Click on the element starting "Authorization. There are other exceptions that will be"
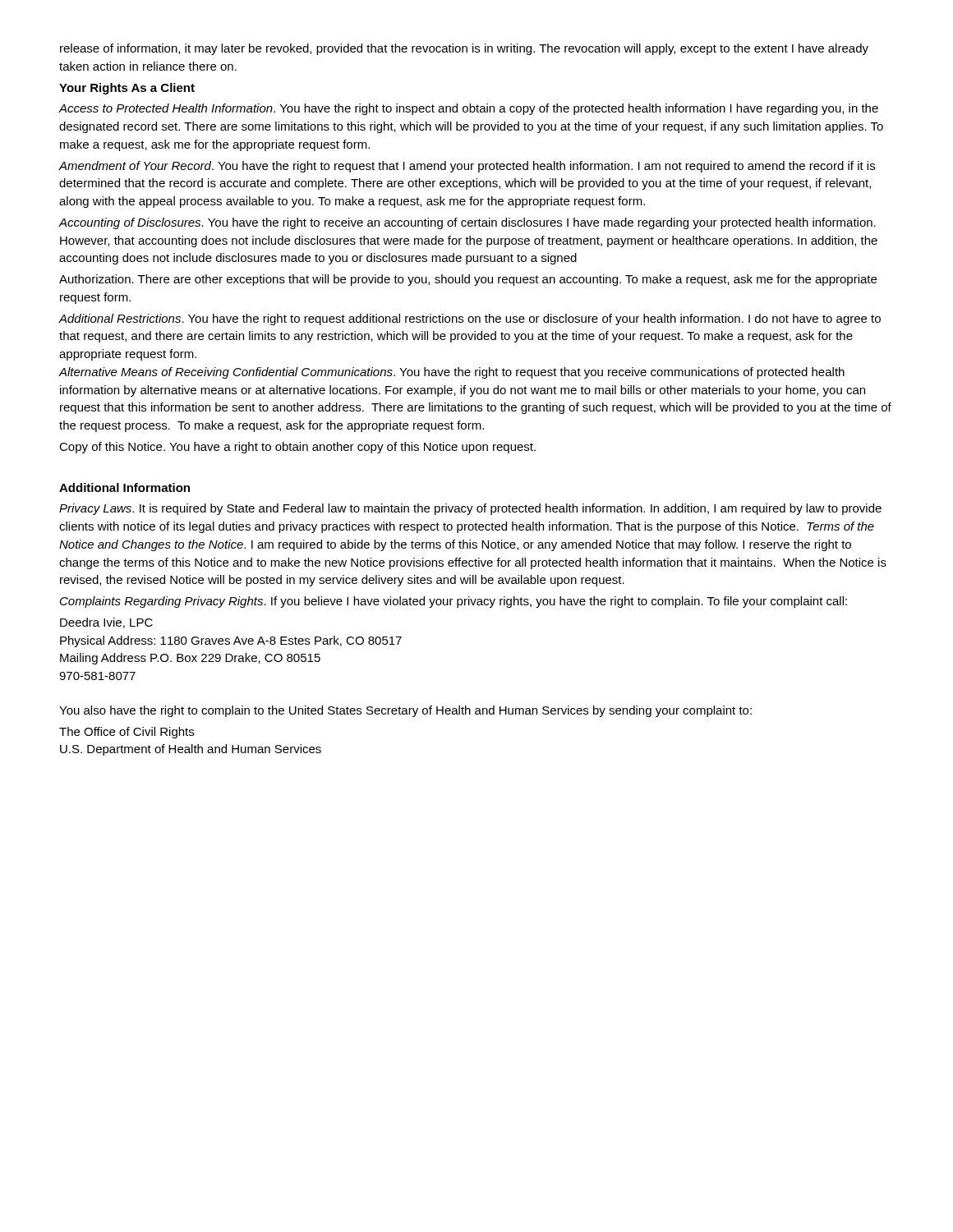The width and height of the screenshot is (953, 1232). tap(468, 288)
